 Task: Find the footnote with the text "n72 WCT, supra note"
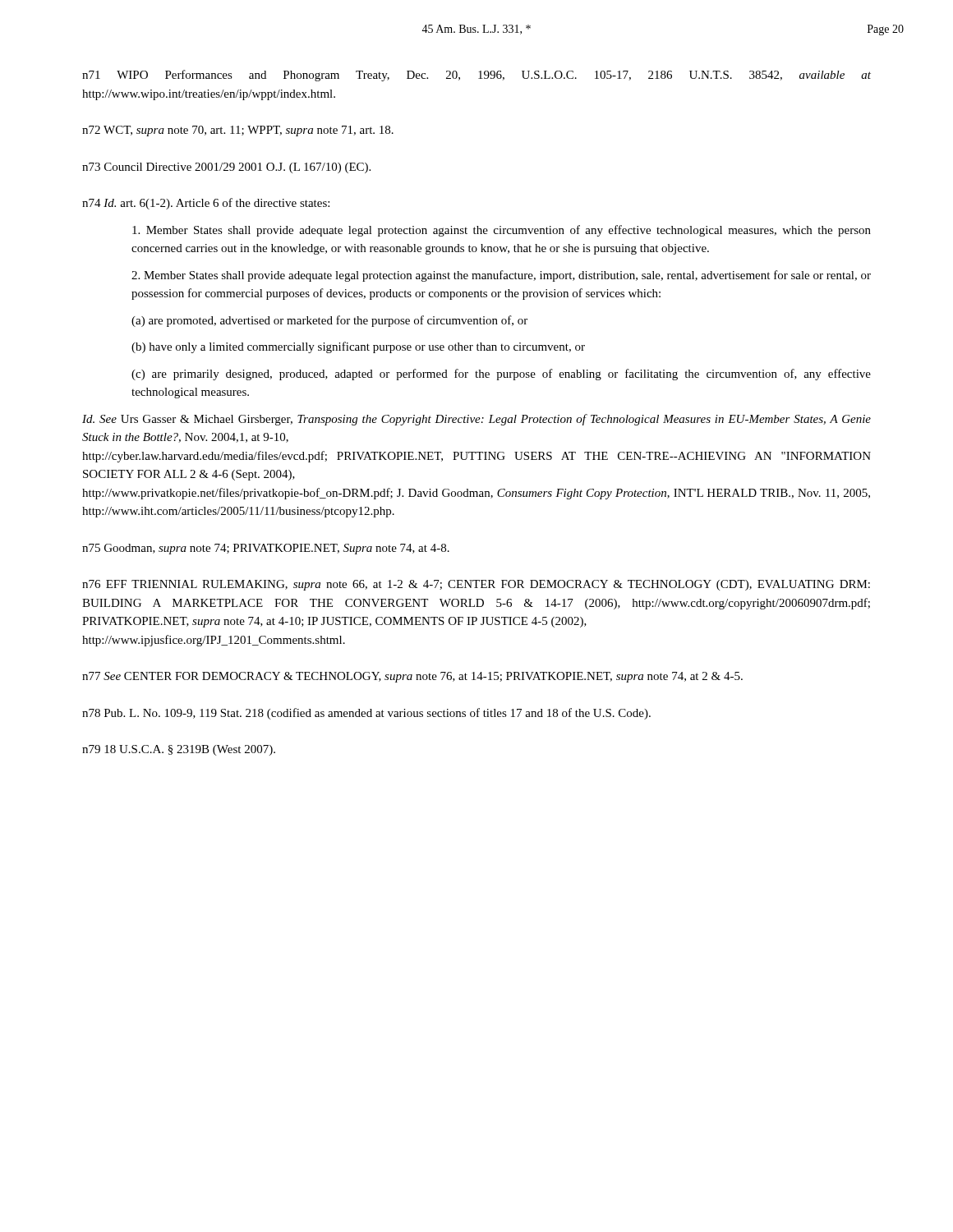[238, 130]
